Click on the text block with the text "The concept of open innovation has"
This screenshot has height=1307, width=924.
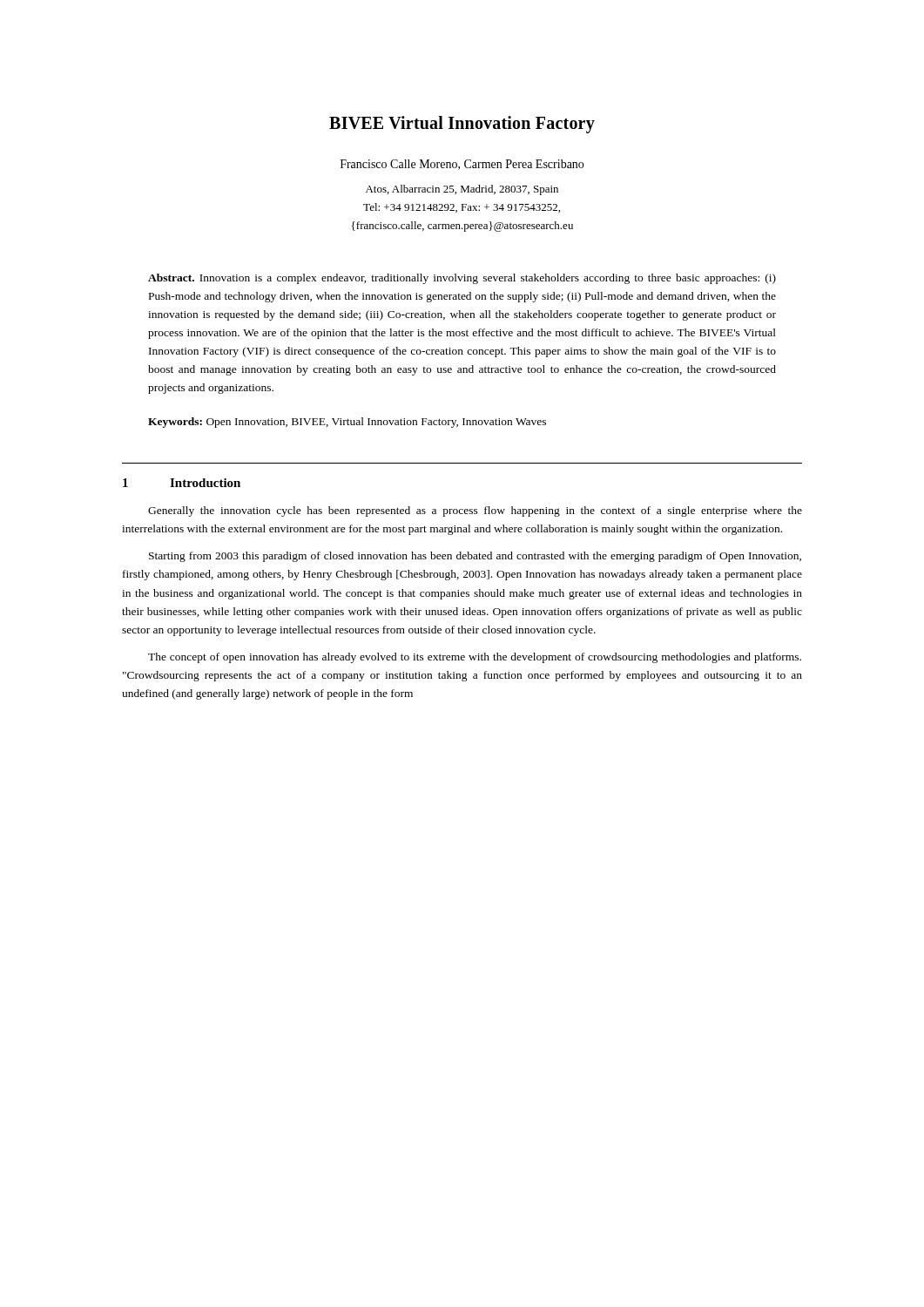[x=462, y=675]
